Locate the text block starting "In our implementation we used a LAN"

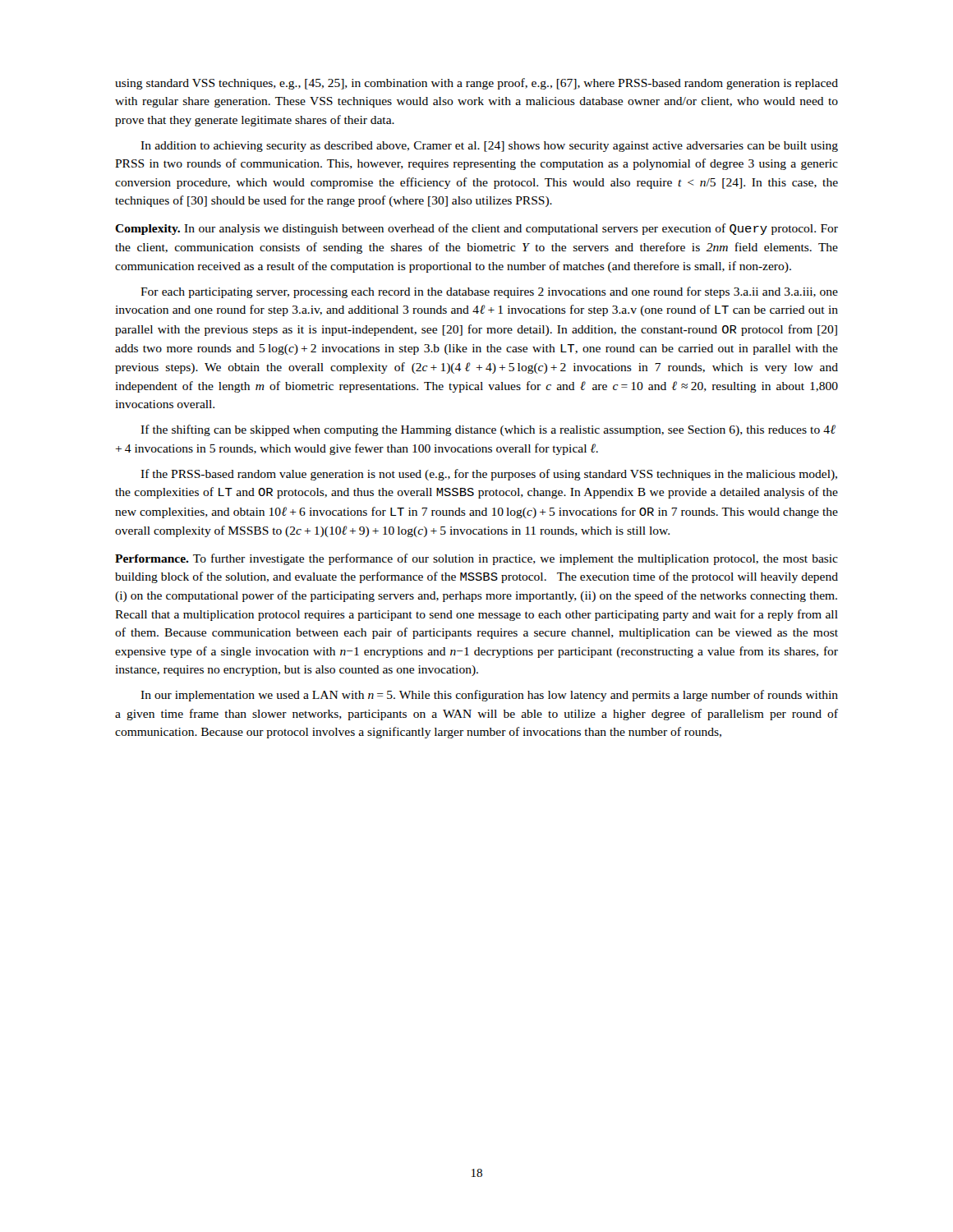(x=476, y=714)
